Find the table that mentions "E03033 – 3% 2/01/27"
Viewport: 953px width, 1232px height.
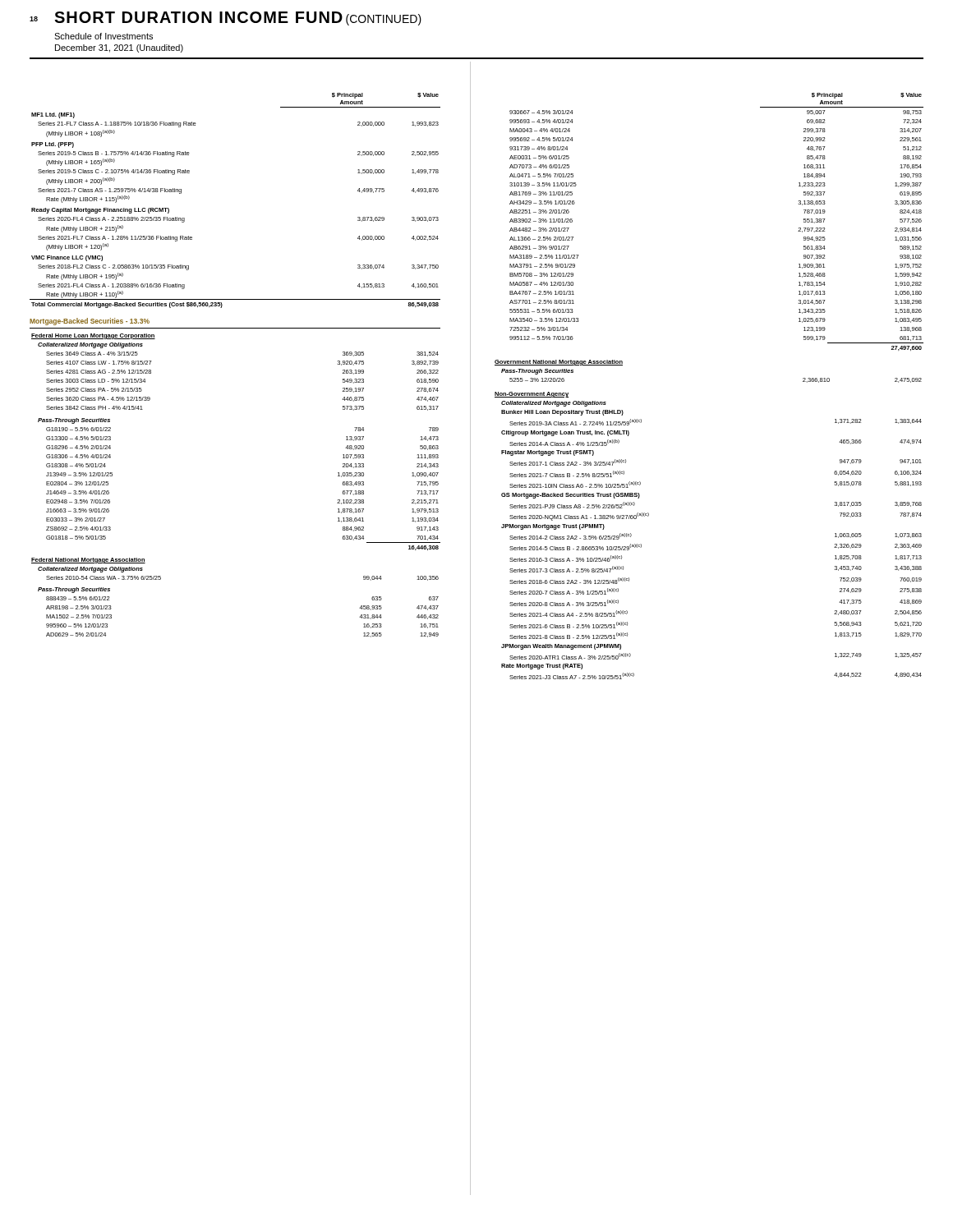(x=235, y=441)
